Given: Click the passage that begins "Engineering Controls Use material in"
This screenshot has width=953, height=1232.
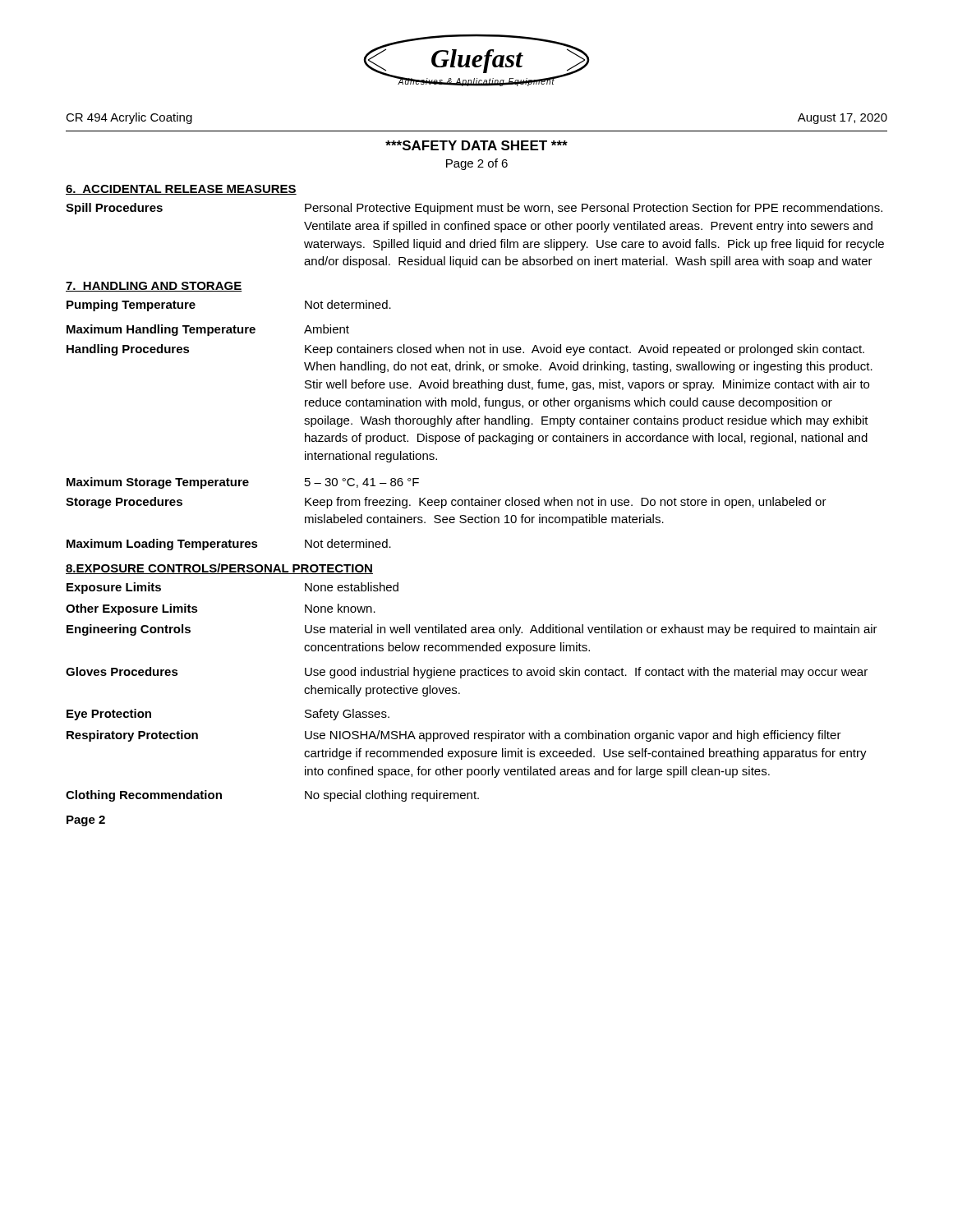Looking at the screenshot, I should pos(476,638).
